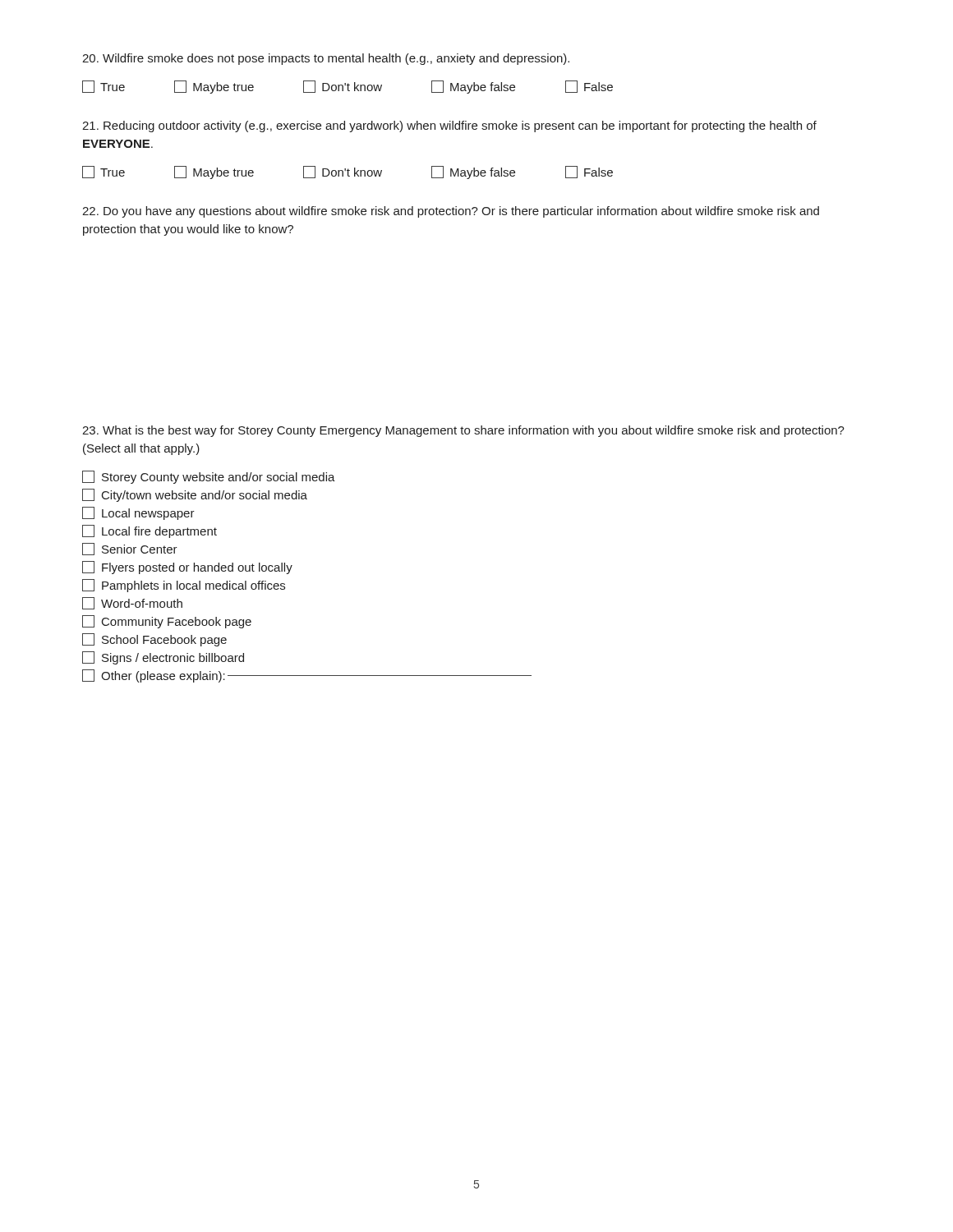
Task: Select the text block starting "Other (please explain):"
Action: pos(307,675)
